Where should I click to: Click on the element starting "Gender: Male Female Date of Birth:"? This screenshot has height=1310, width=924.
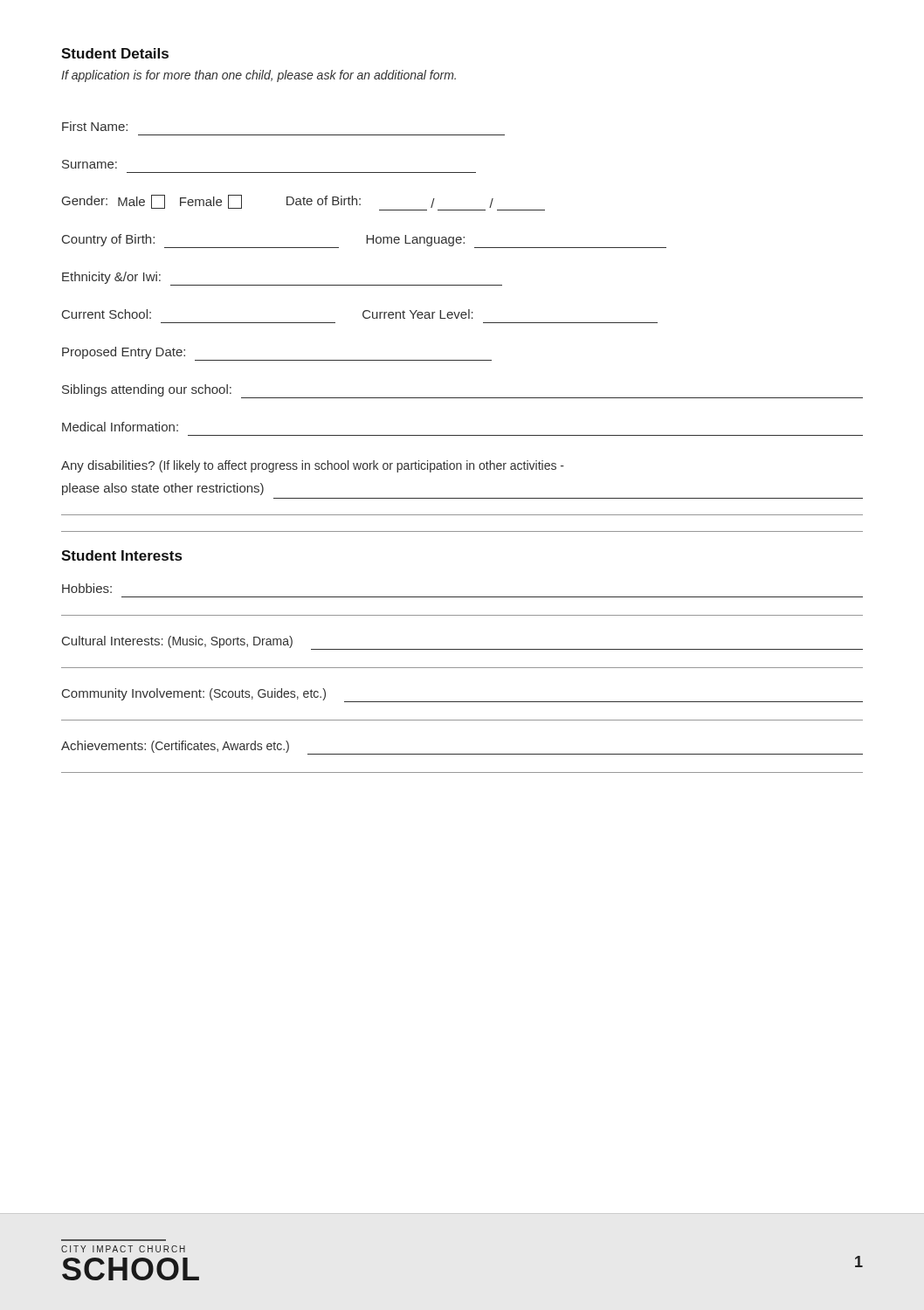pyautogui.click(x=303, y=201)
